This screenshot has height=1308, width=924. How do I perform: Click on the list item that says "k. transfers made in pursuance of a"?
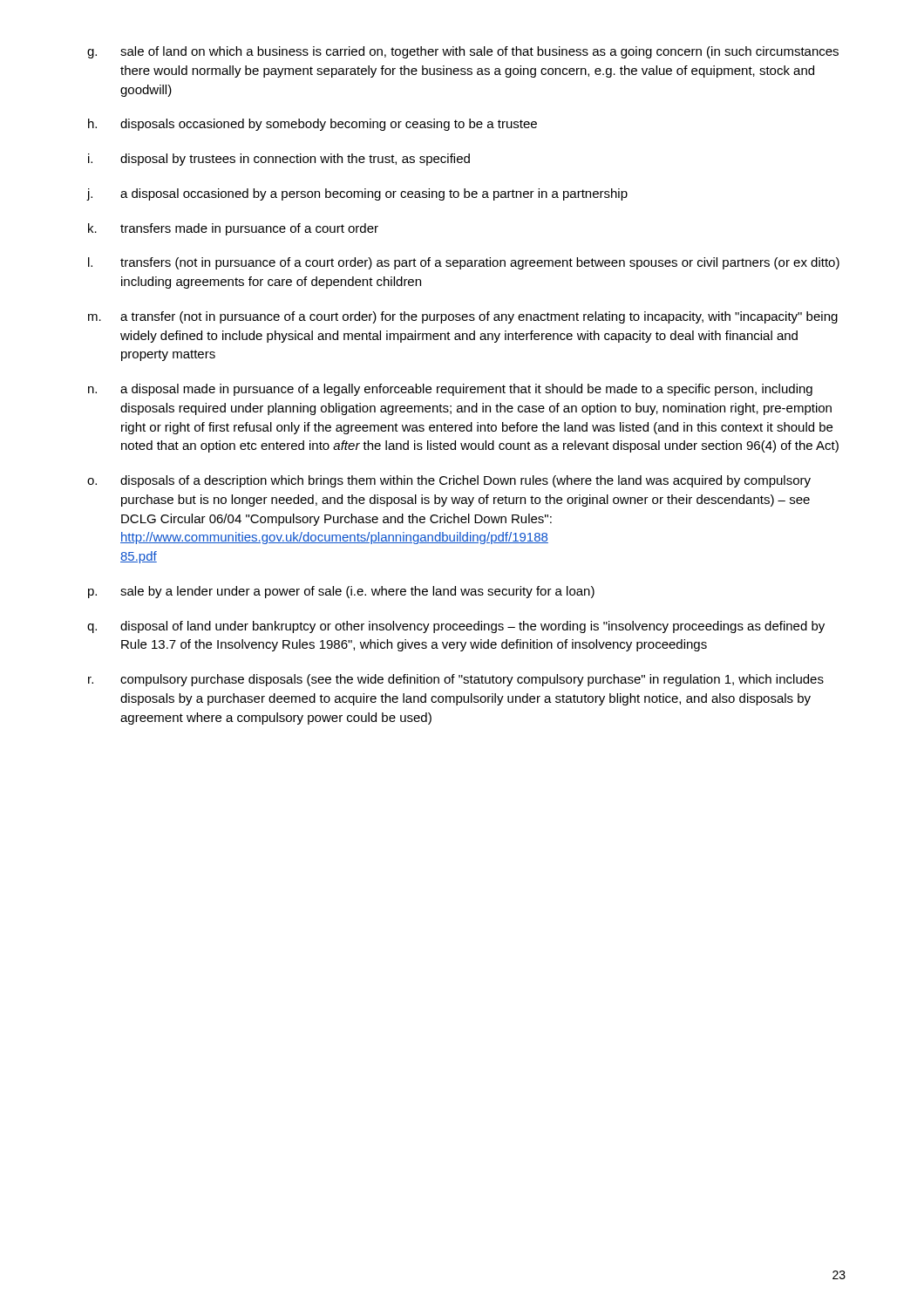coord(233,229)
